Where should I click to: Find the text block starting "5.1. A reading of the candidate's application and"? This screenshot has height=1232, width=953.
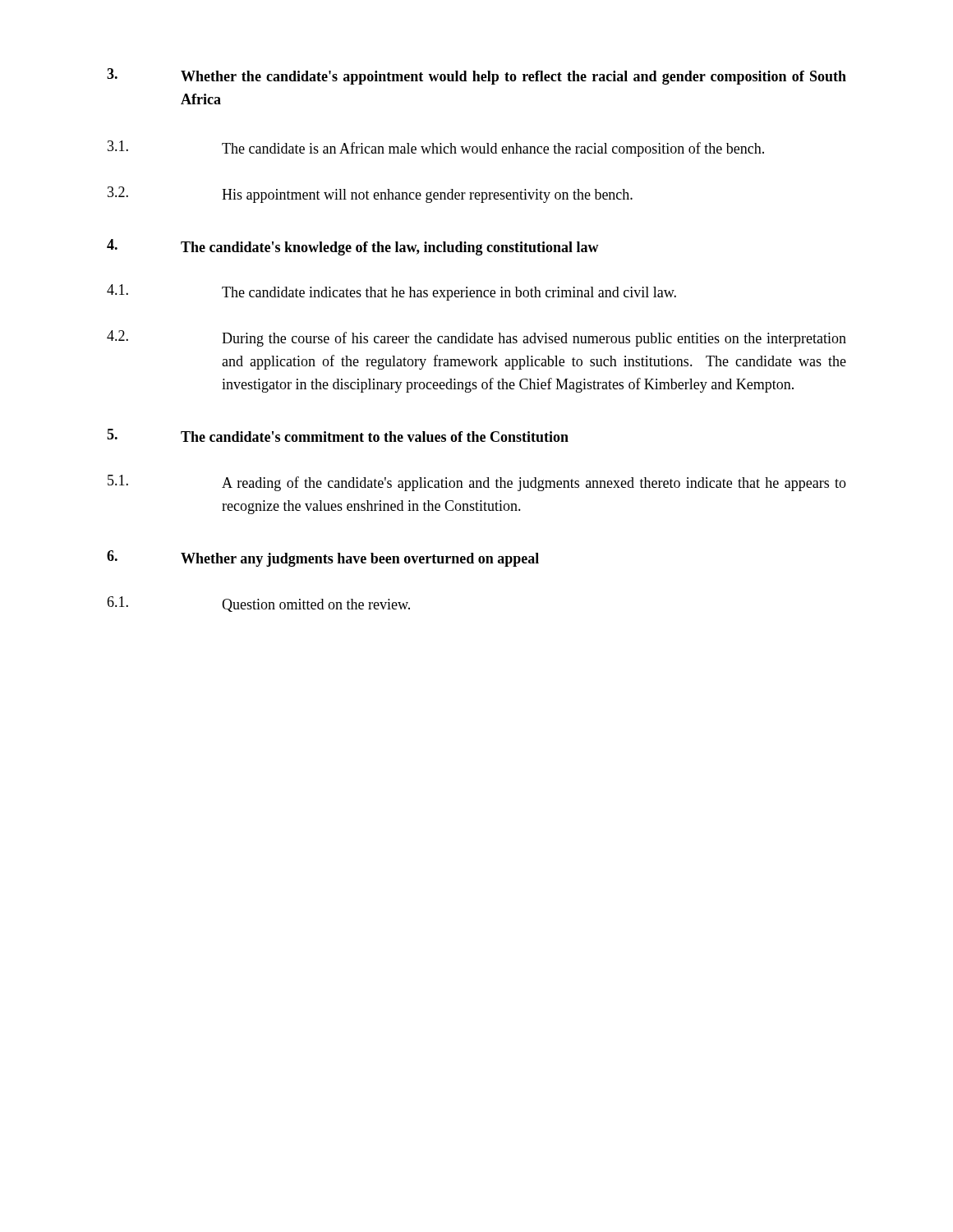[476, 495]
